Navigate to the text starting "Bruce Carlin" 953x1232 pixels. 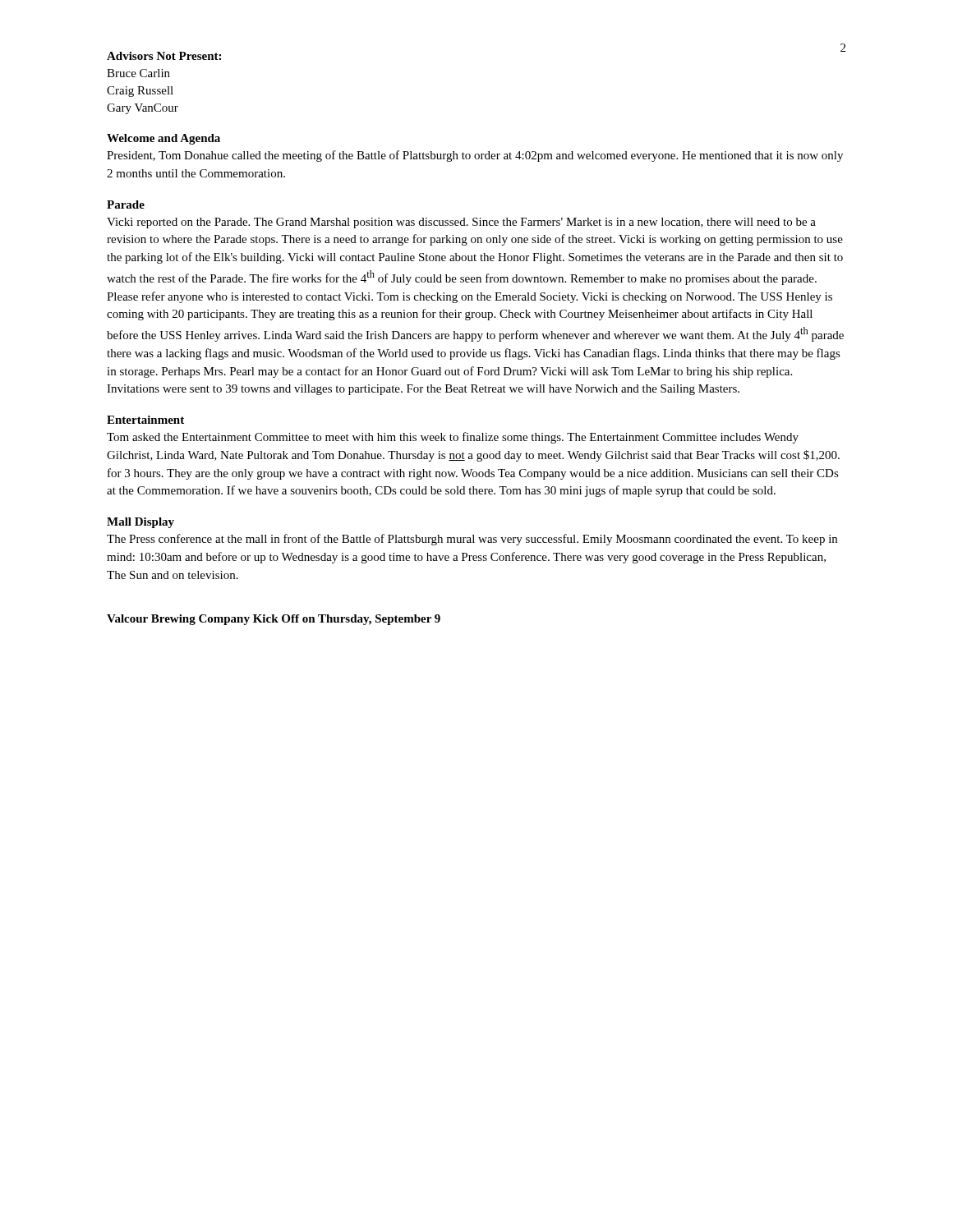tap(138, 73)
